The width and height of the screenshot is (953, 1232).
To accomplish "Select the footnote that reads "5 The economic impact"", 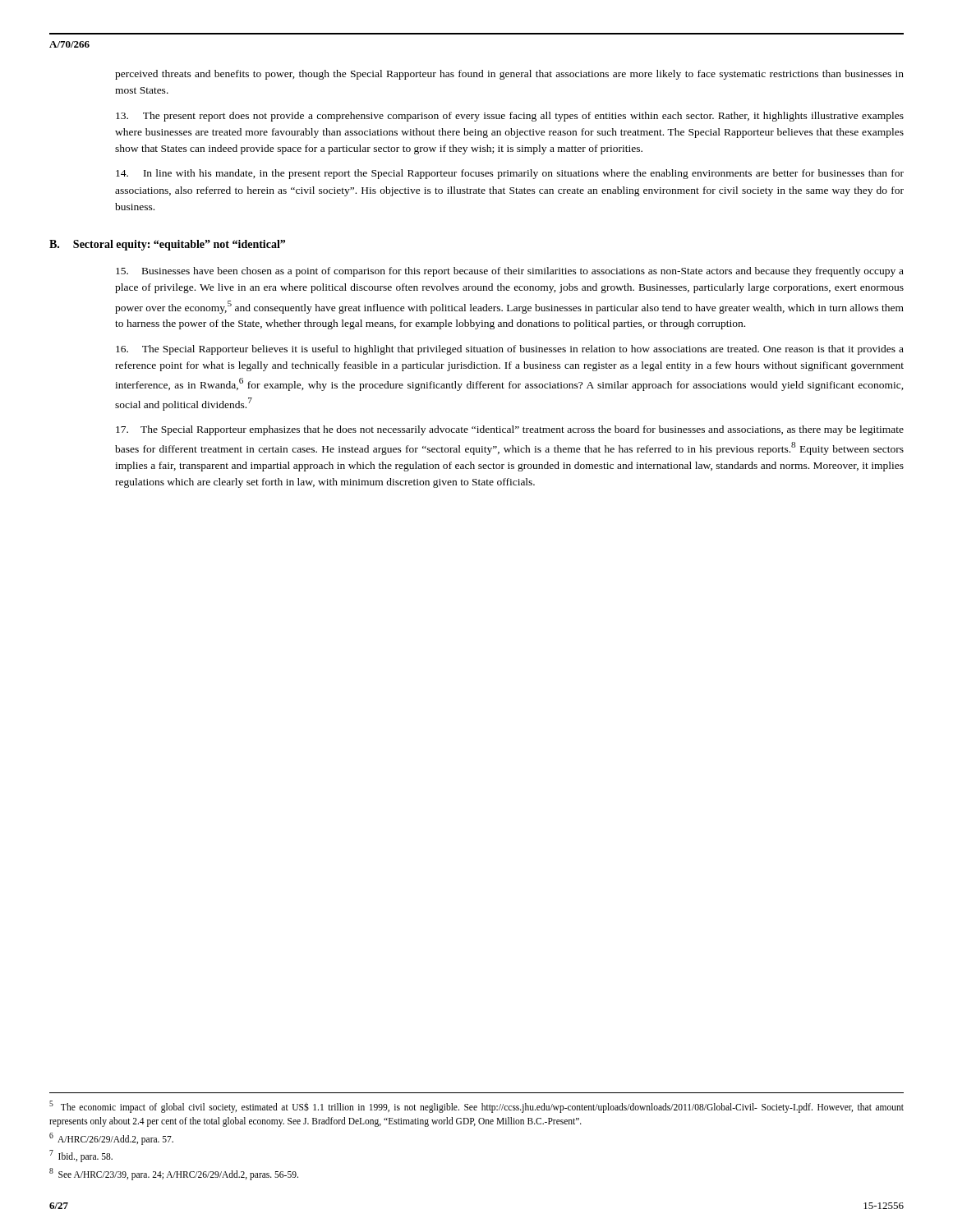I will click(x=476, y=1113).
